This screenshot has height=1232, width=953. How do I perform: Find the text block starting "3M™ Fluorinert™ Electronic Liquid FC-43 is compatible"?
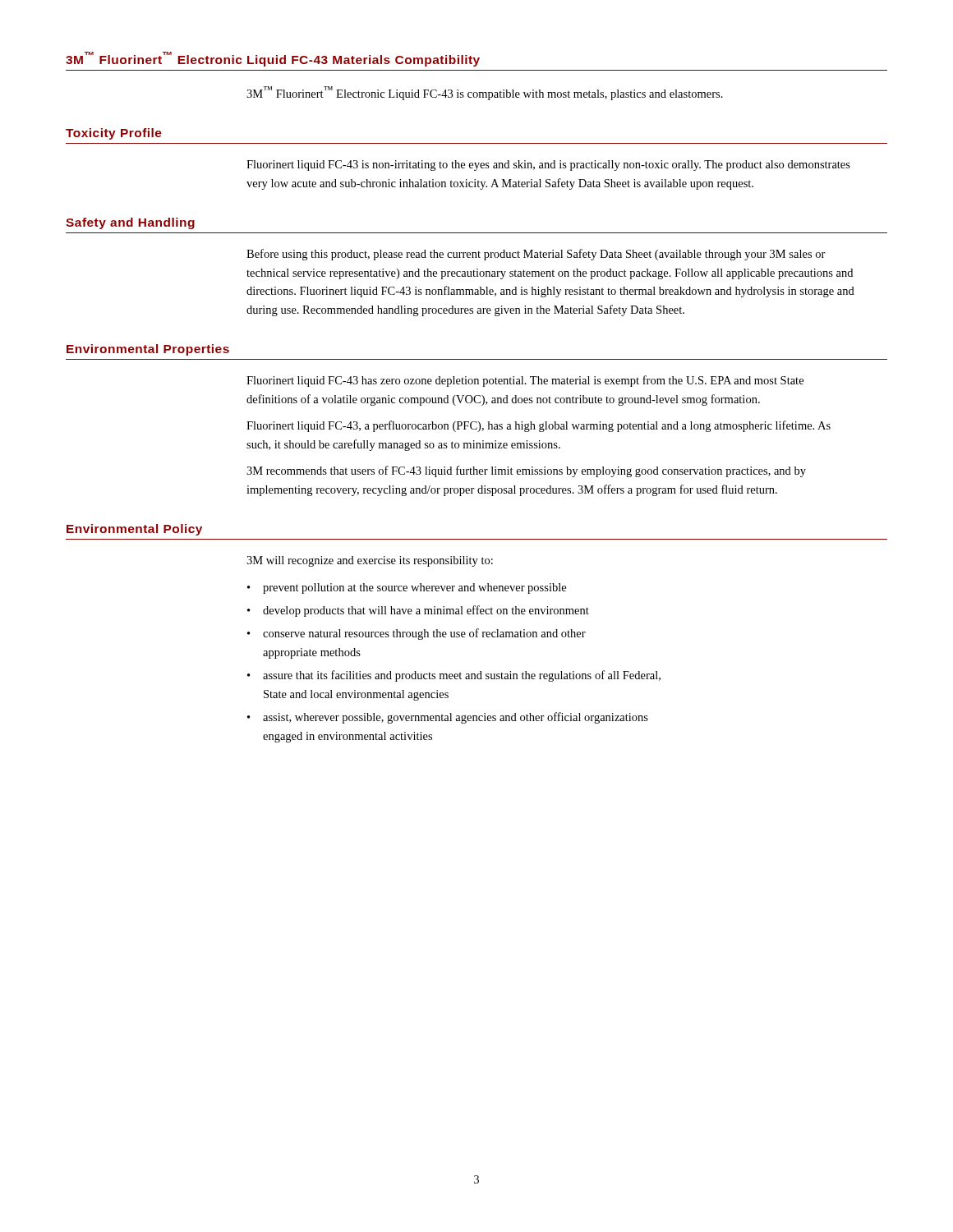(x=485, y=92)
